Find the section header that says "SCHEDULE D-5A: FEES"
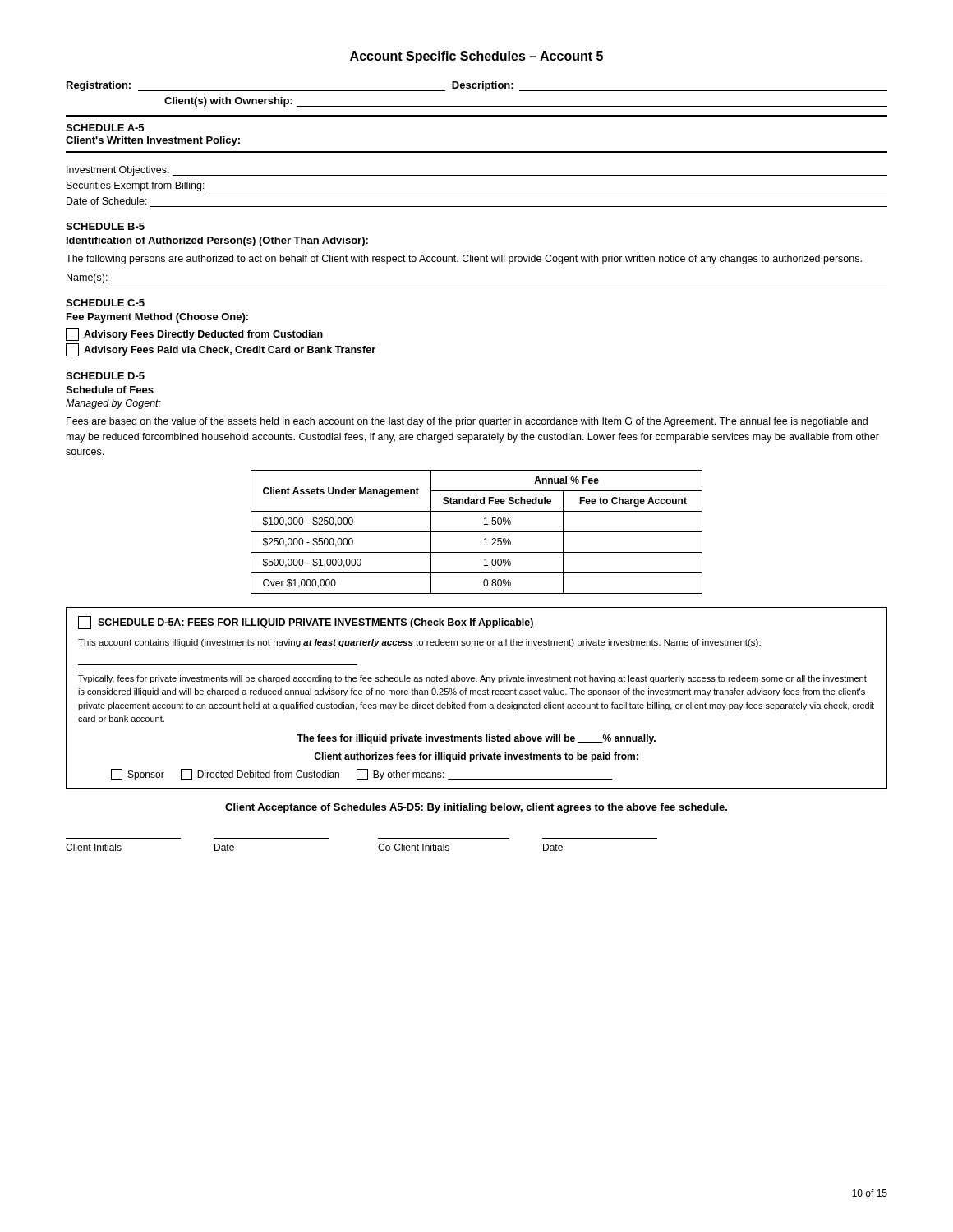The image size is (953, 1232). 306,623
